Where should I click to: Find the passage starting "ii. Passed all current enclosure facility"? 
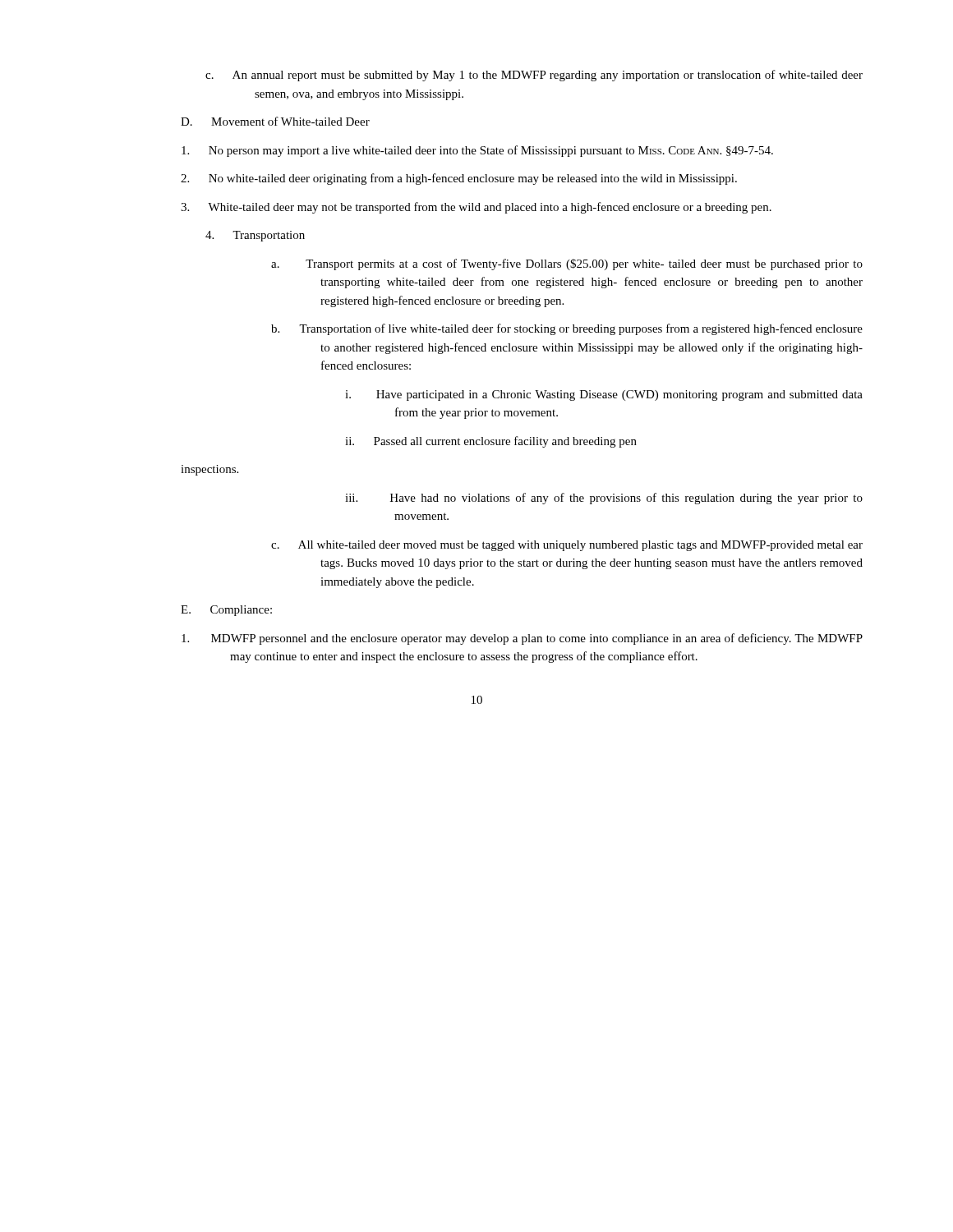click(515, 441)
